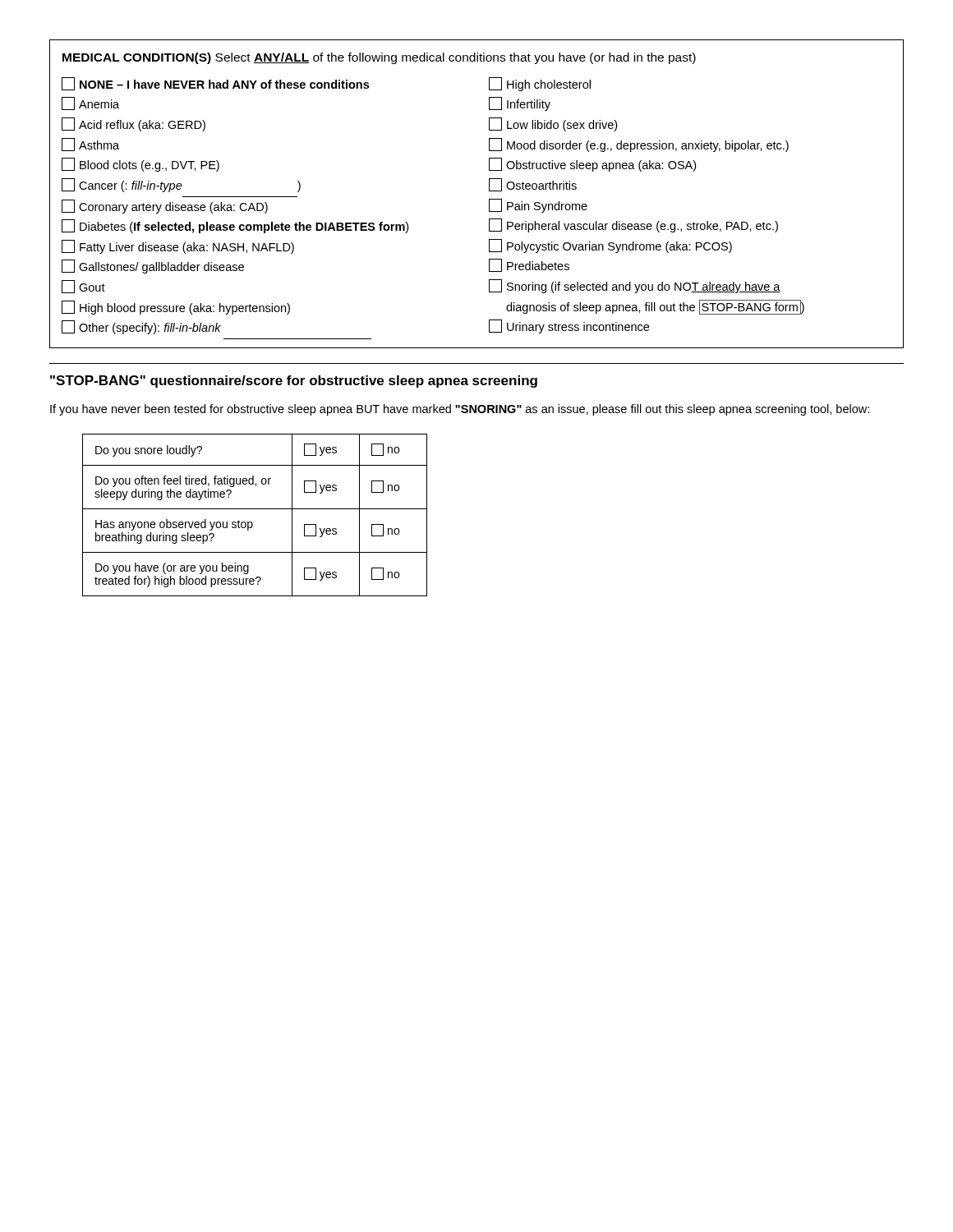This screenshot has width=953, height=1232.
Task: Where is the passage that starts "Obstructive sleep apnea"?
Action: pyautogui.click(x=593, y=166)
